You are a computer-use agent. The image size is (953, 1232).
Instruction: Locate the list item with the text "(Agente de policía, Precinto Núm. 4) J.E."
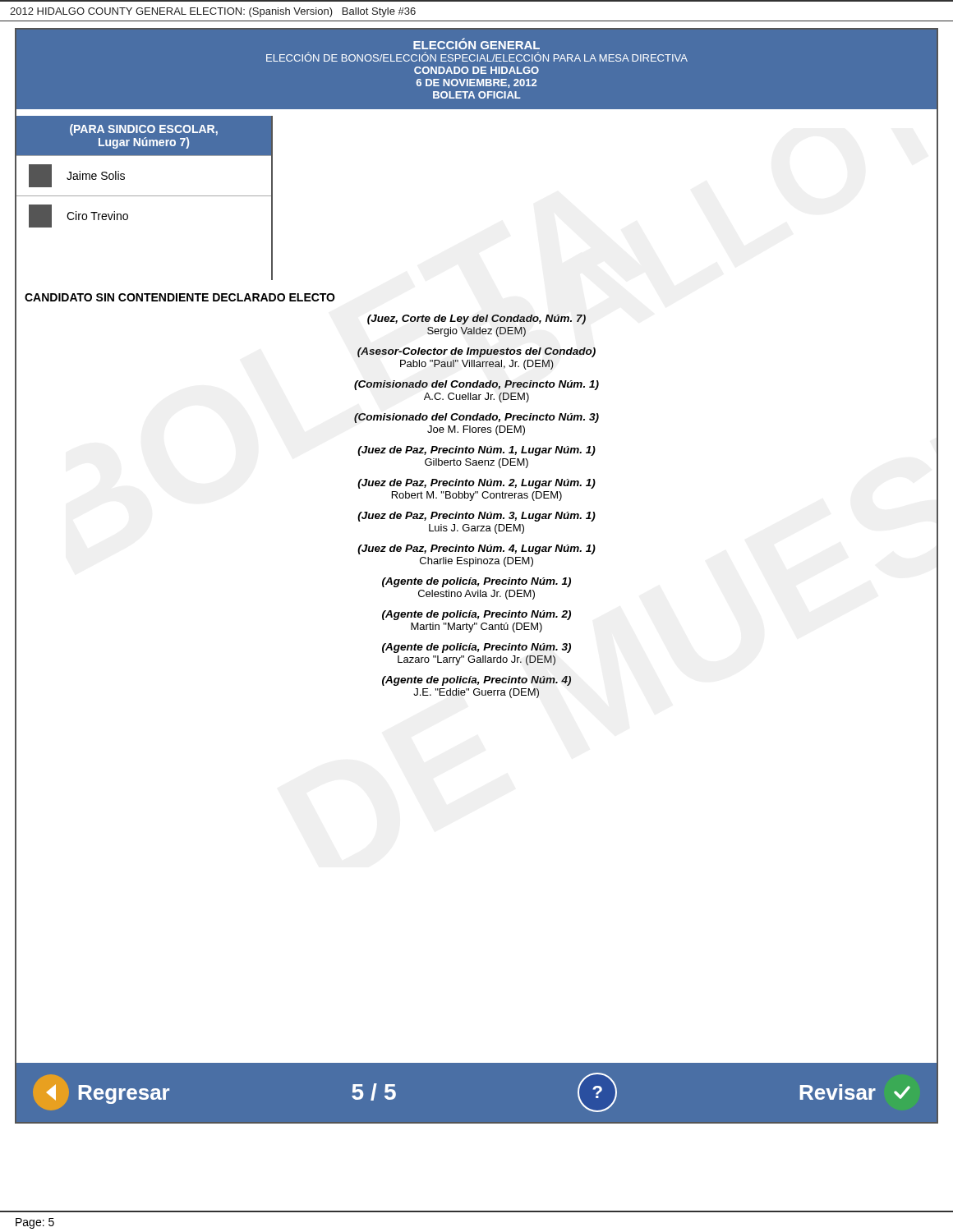pyautogui.click(x=476, y=686)
